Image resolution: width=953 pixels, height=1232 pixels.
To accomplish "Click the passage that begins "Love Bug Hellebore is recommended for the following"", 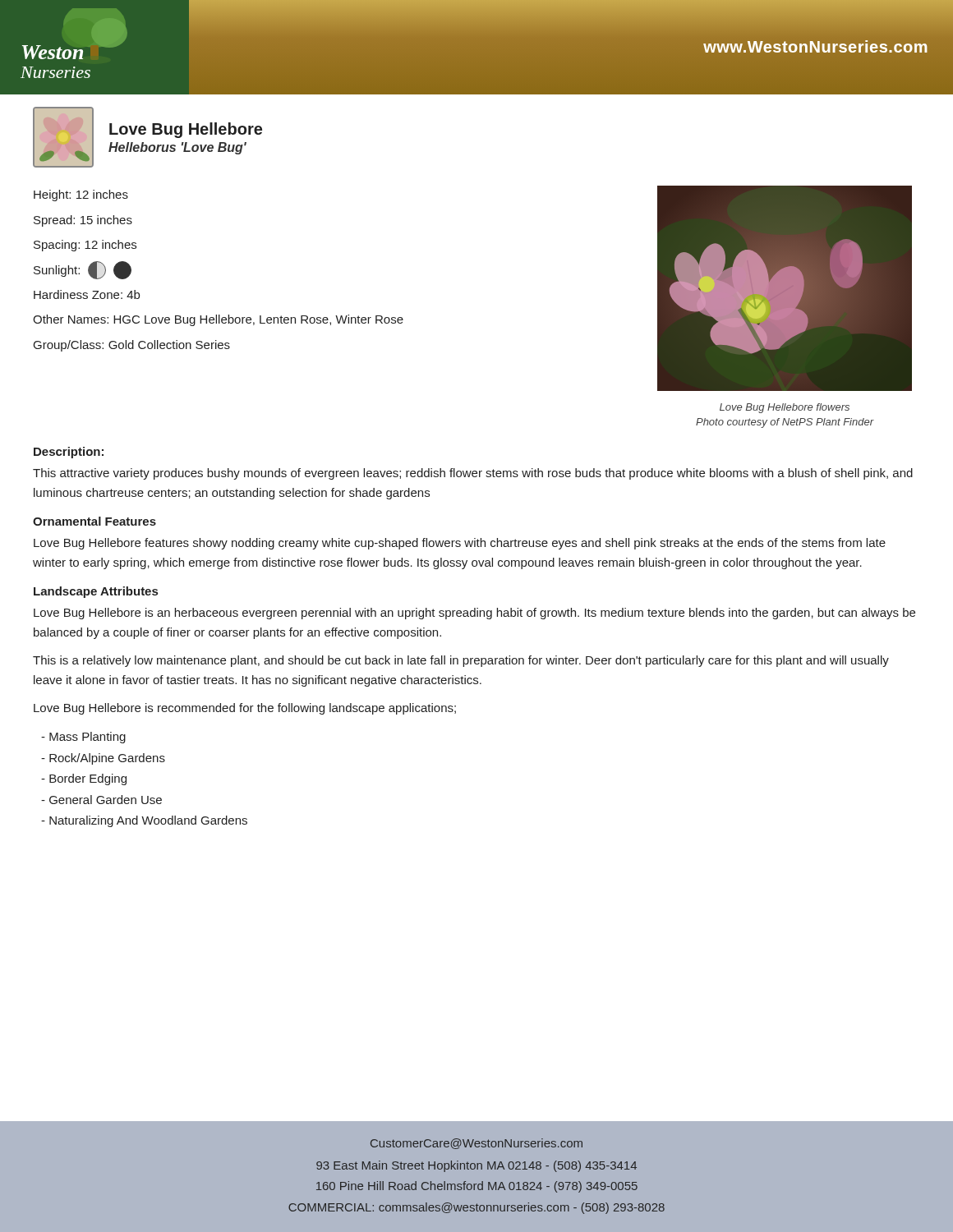I will 245,708.
